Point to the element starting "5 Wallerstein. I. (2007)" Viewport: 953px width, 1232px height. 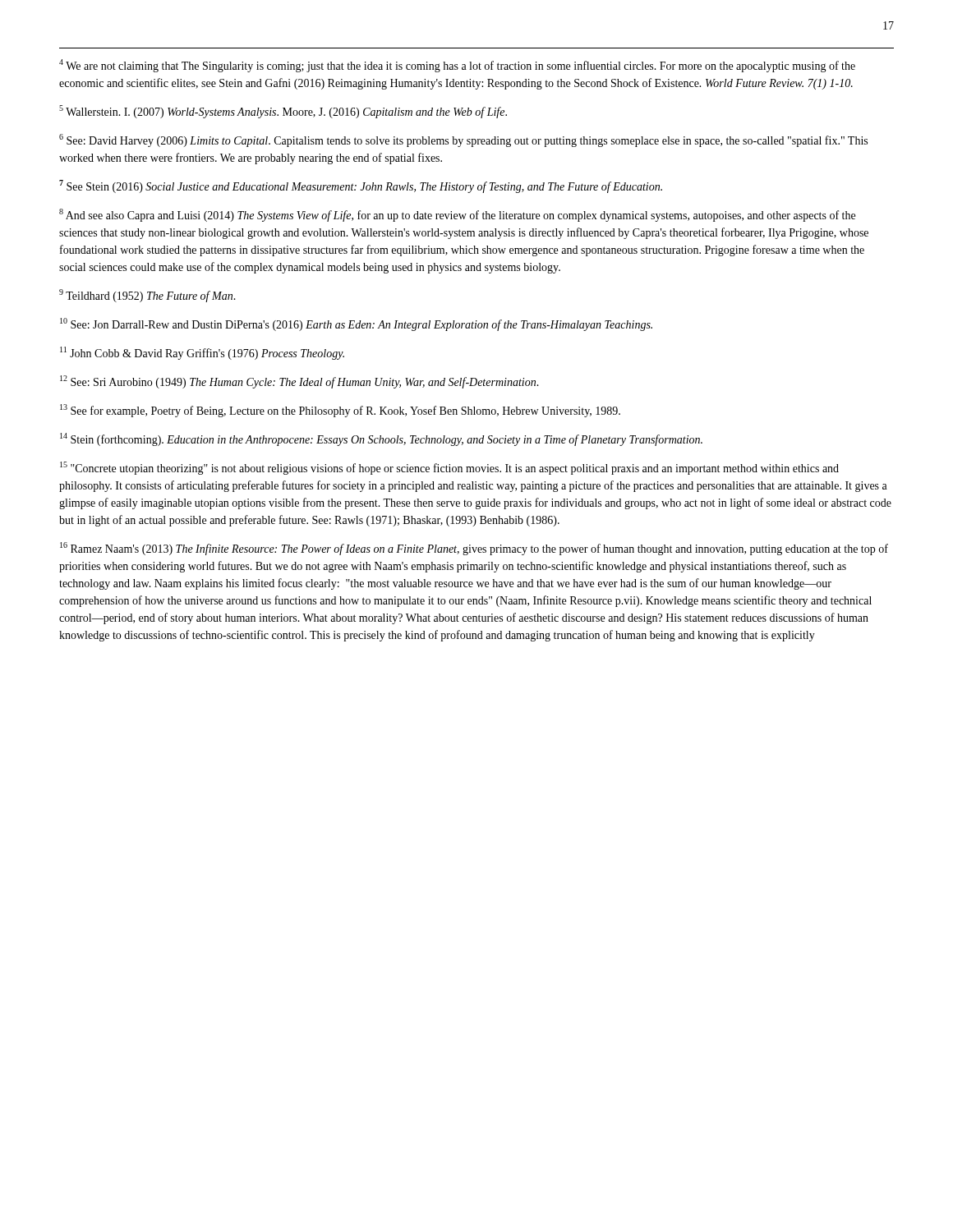click(476, 112)
